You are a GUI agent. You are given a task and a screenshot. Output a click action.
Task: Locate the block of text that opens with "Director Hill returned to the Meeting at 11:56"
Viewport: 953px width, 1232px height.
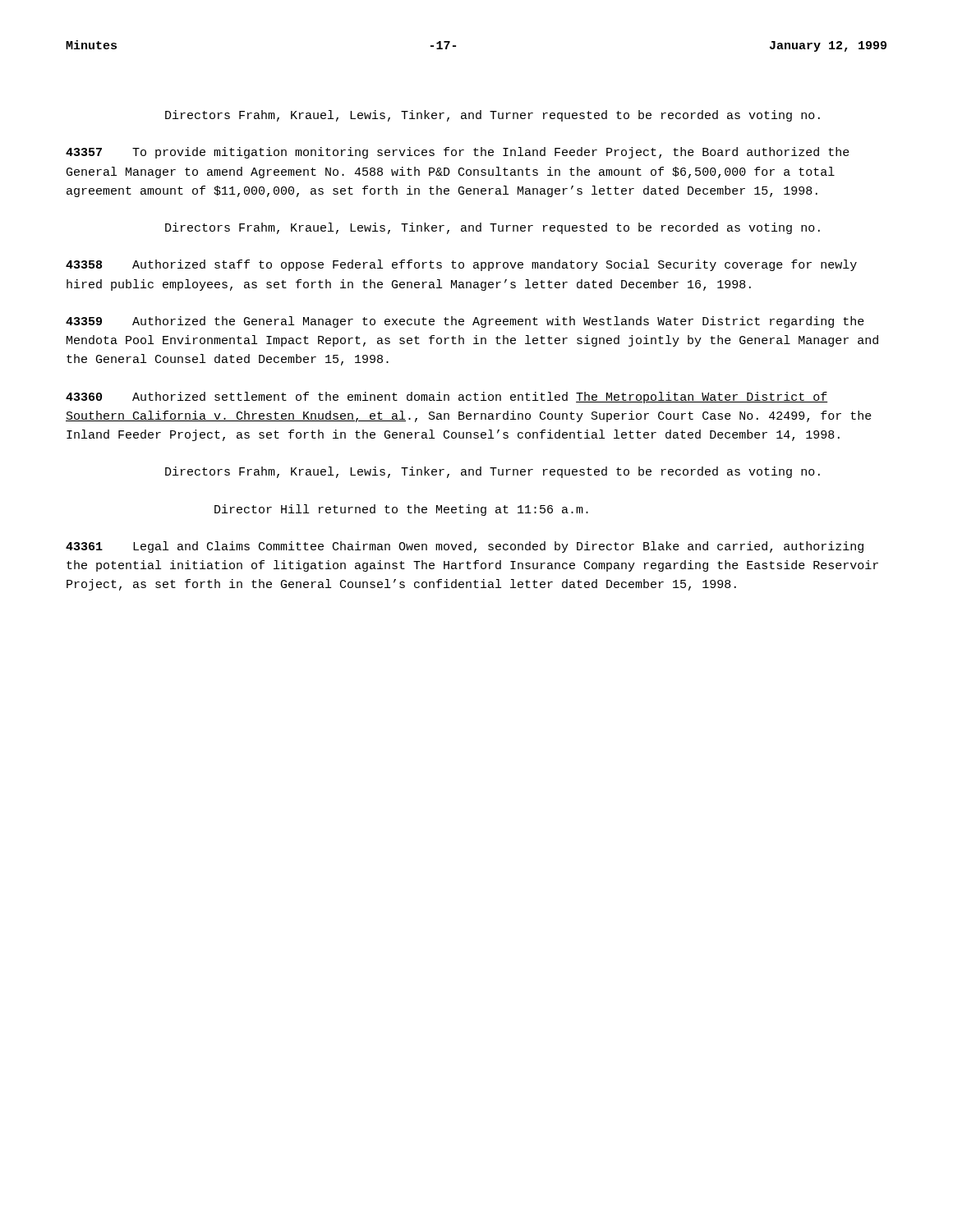coord(402,510)
